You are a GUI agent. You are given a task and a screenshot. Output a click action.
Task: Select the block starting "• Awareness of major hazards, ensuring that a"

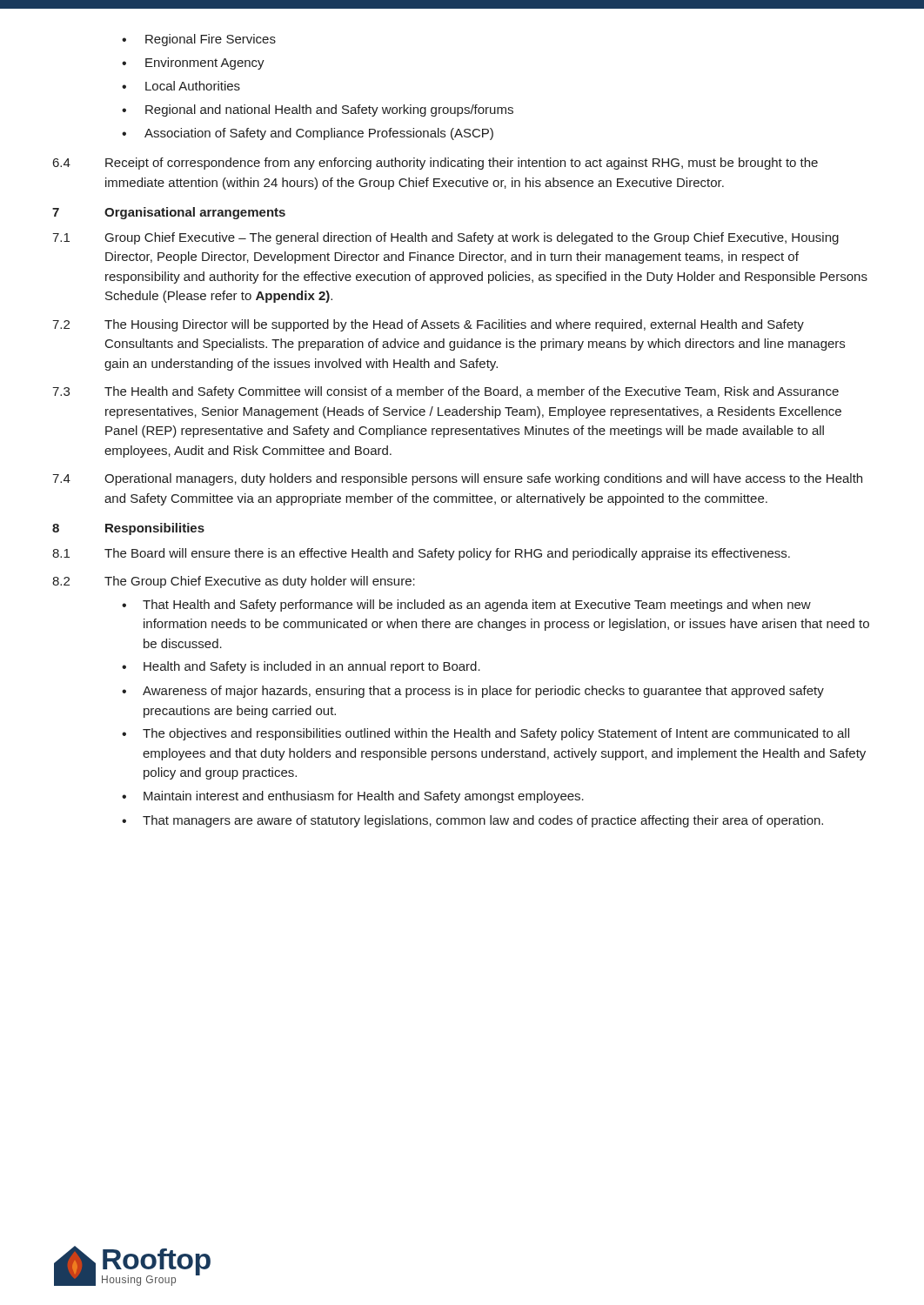[497, 701]
